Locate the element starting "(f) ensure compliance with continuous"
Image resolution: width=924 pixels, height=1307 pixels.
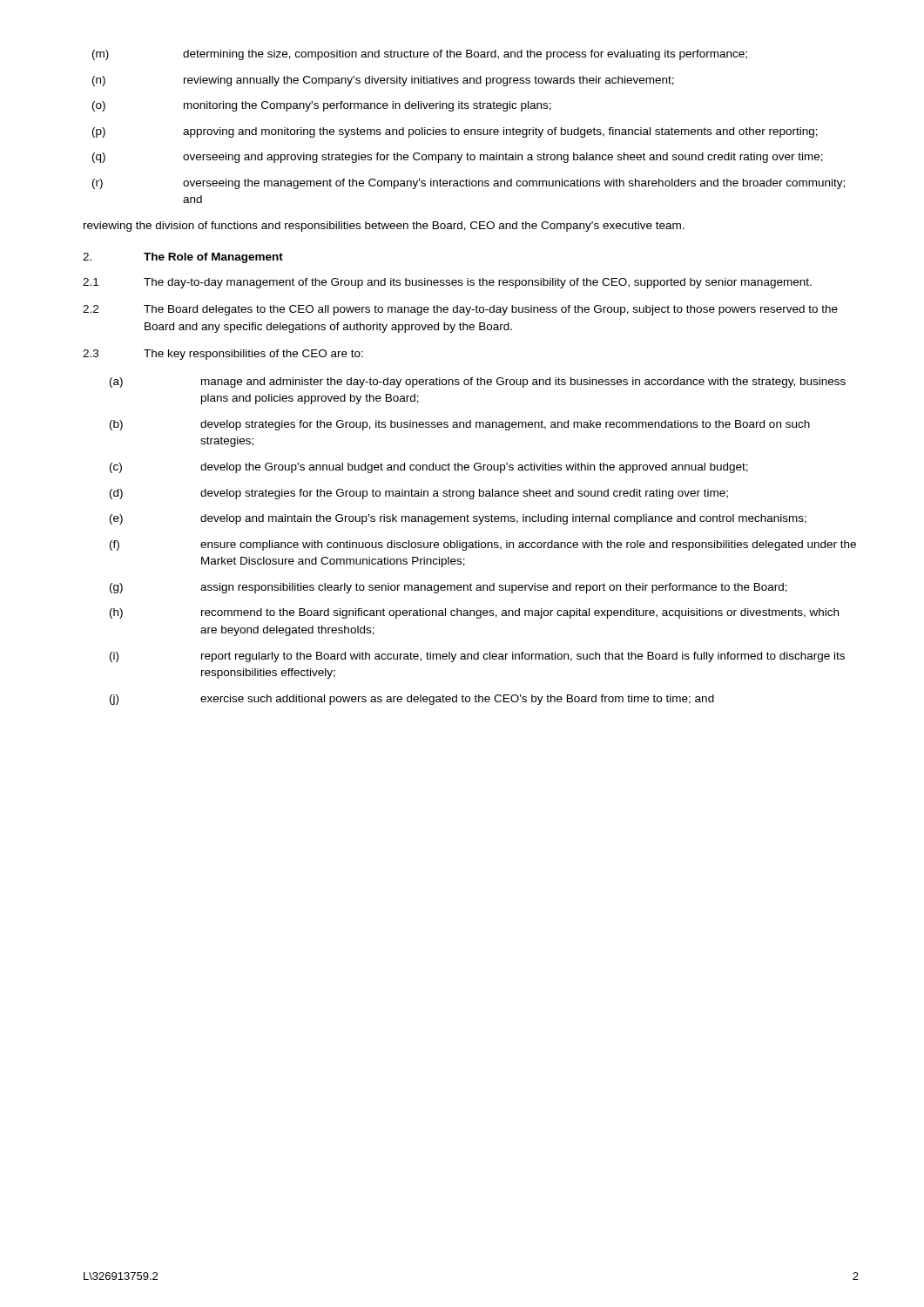[471, 553]
